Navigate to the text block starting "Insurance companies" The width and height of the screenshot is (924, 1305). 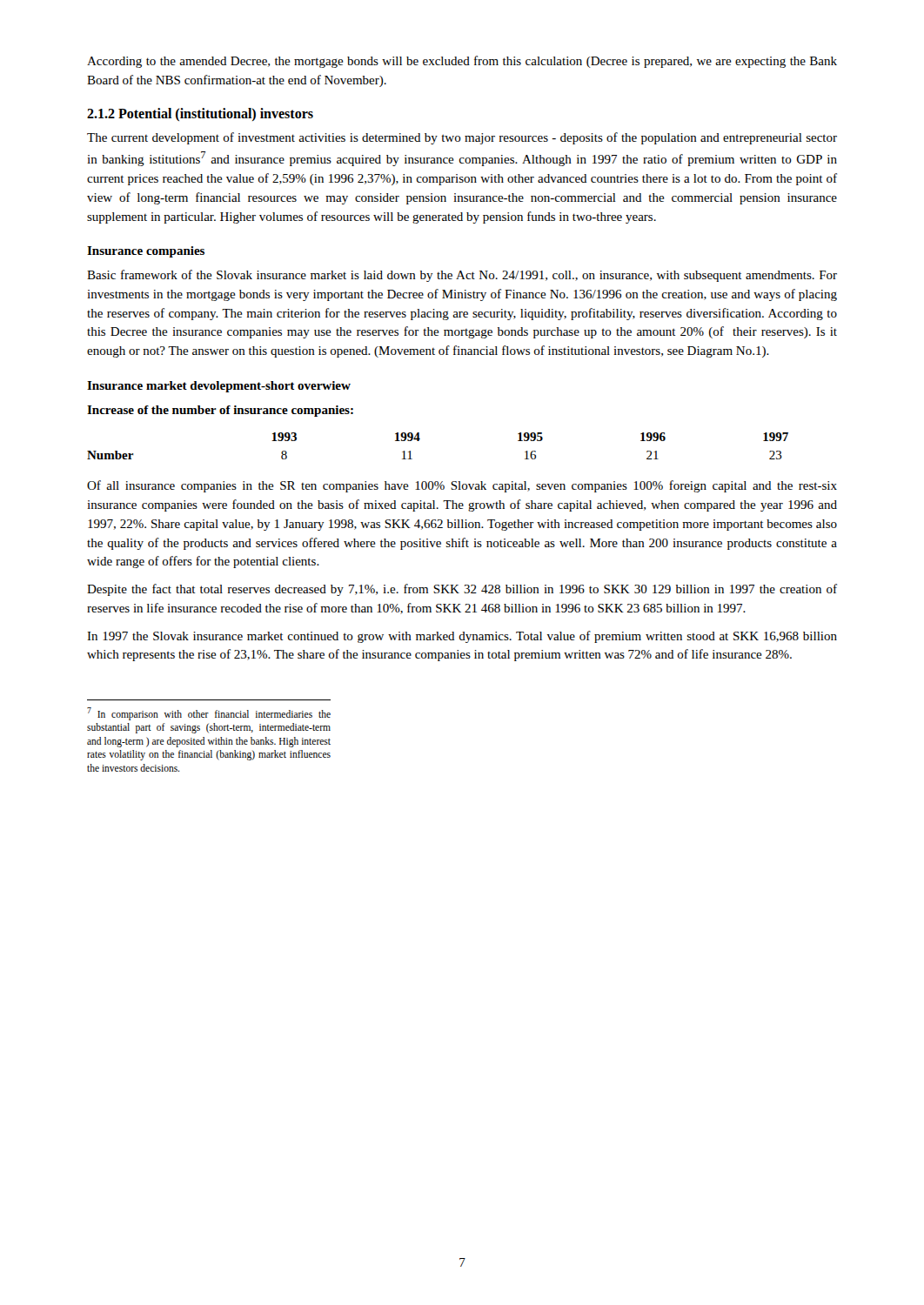click(146, 252)
